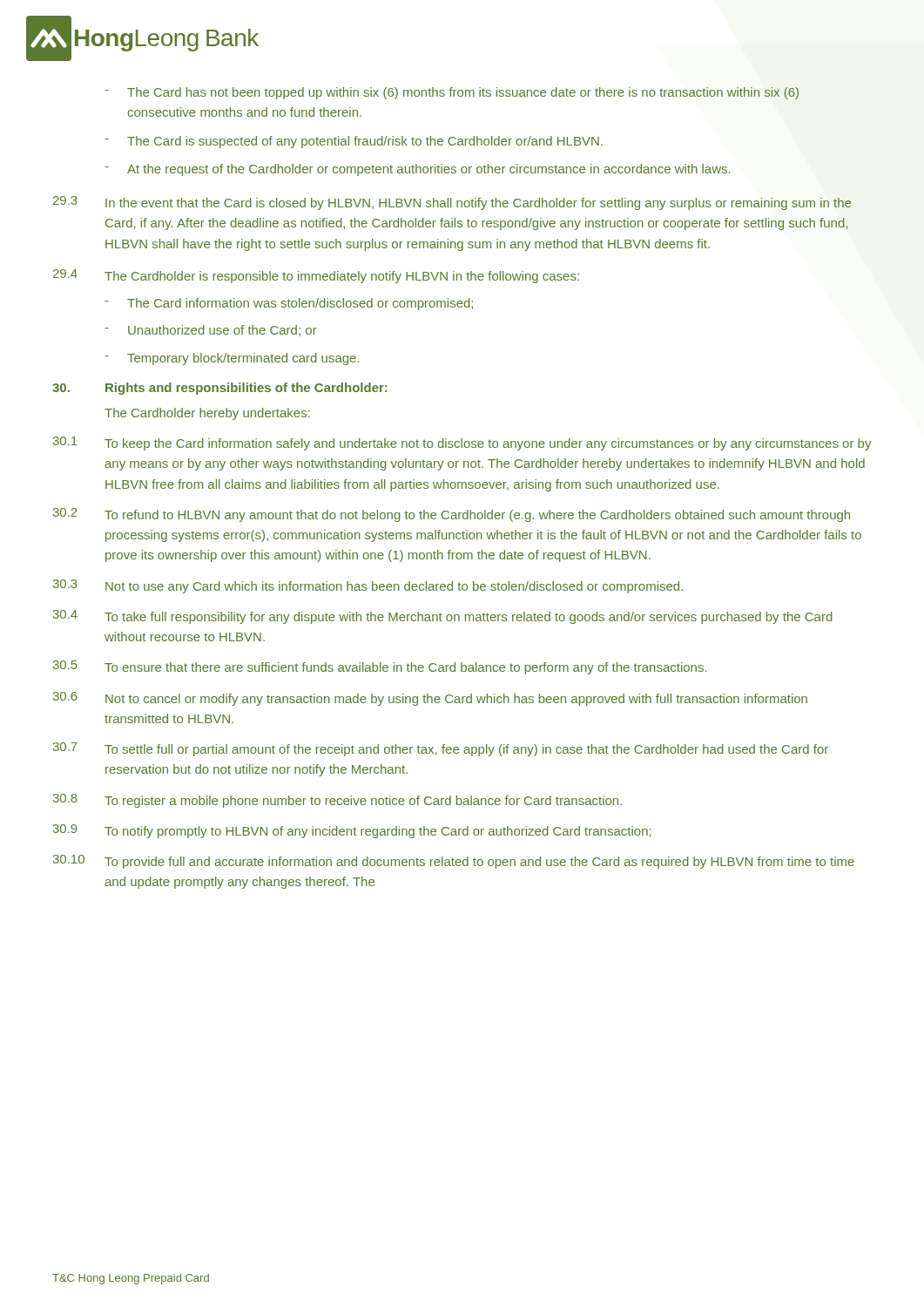Where is the passage that starts "2 To refund to"?
The image size is (924, 1307).
[x=462, y=535]
